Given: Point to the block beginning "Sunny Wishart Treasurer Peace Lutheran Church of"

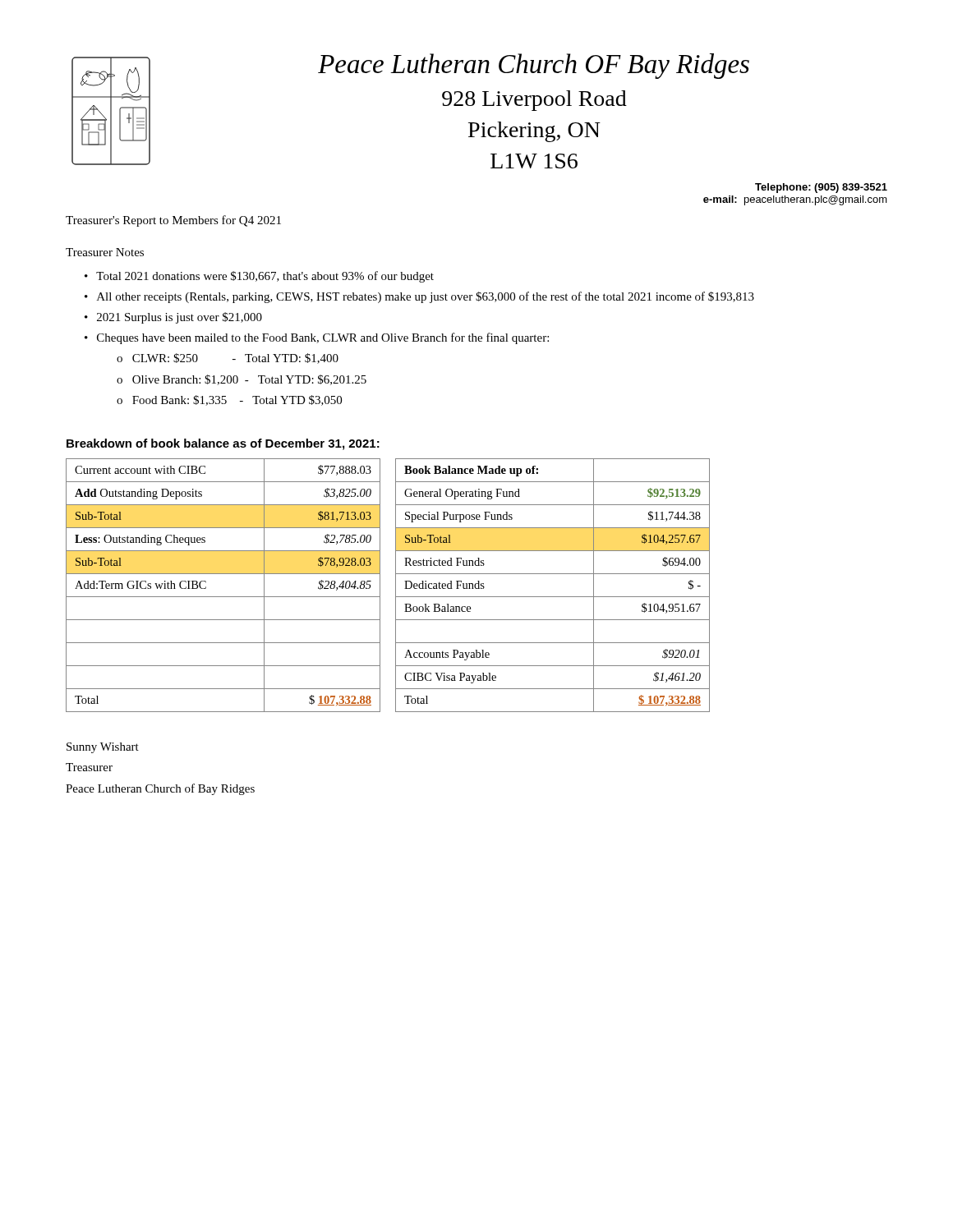Looking at the screenshot, I should tap(103, 748).
